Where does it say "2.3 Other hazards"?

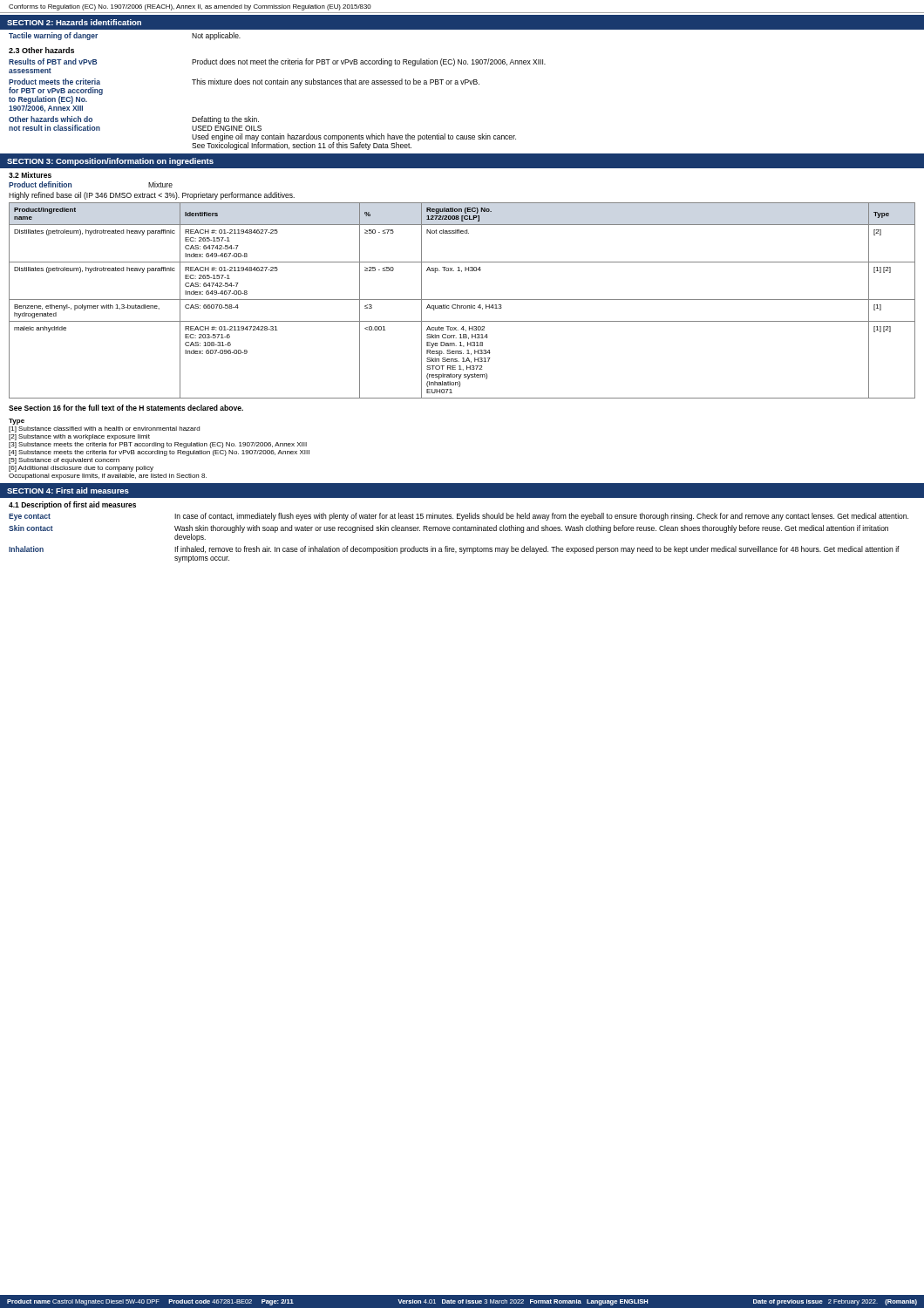[42, 51]
